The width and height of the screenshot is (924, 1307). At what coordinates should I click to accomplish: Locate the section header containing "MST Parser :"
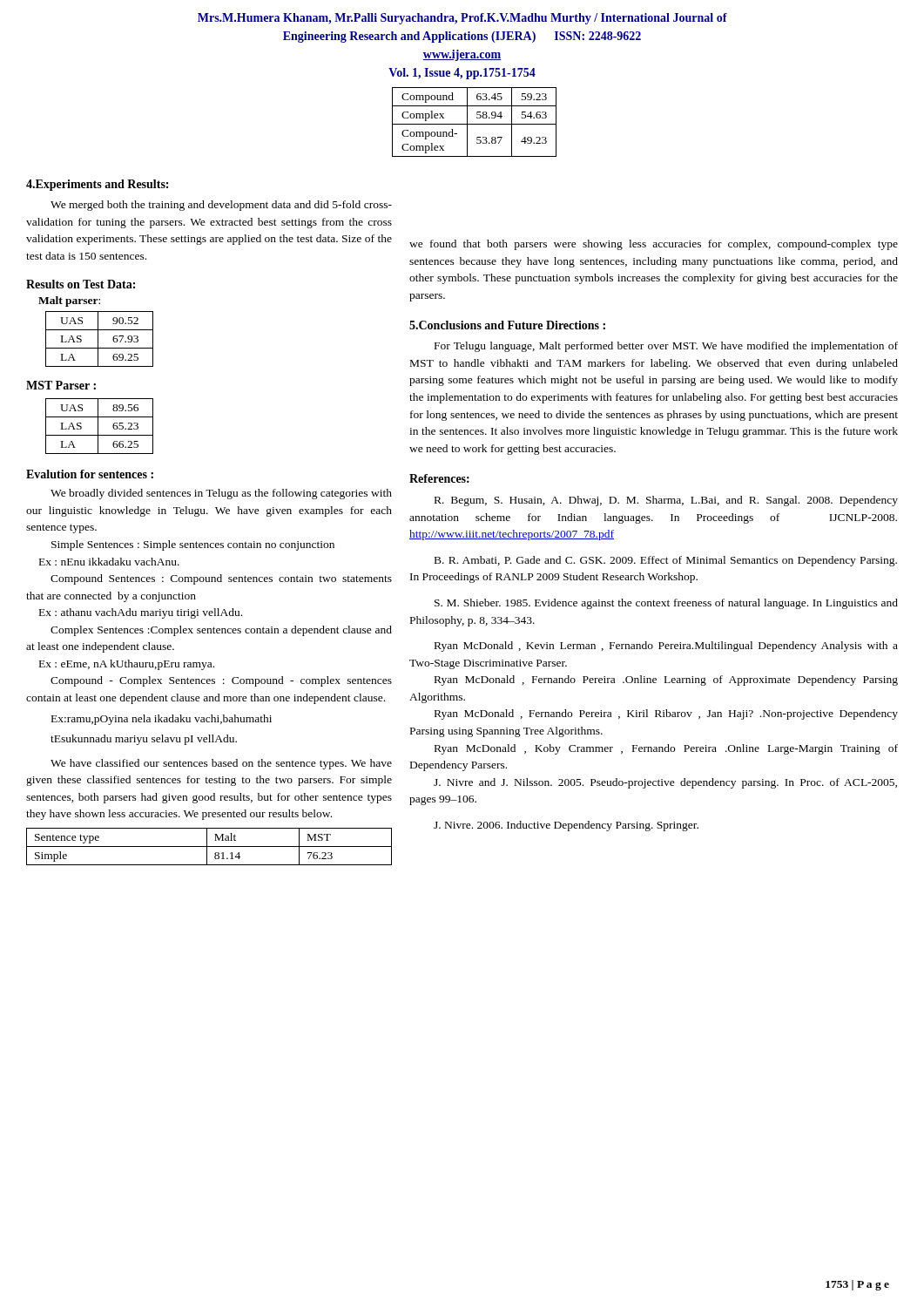(x=61, y=386)
